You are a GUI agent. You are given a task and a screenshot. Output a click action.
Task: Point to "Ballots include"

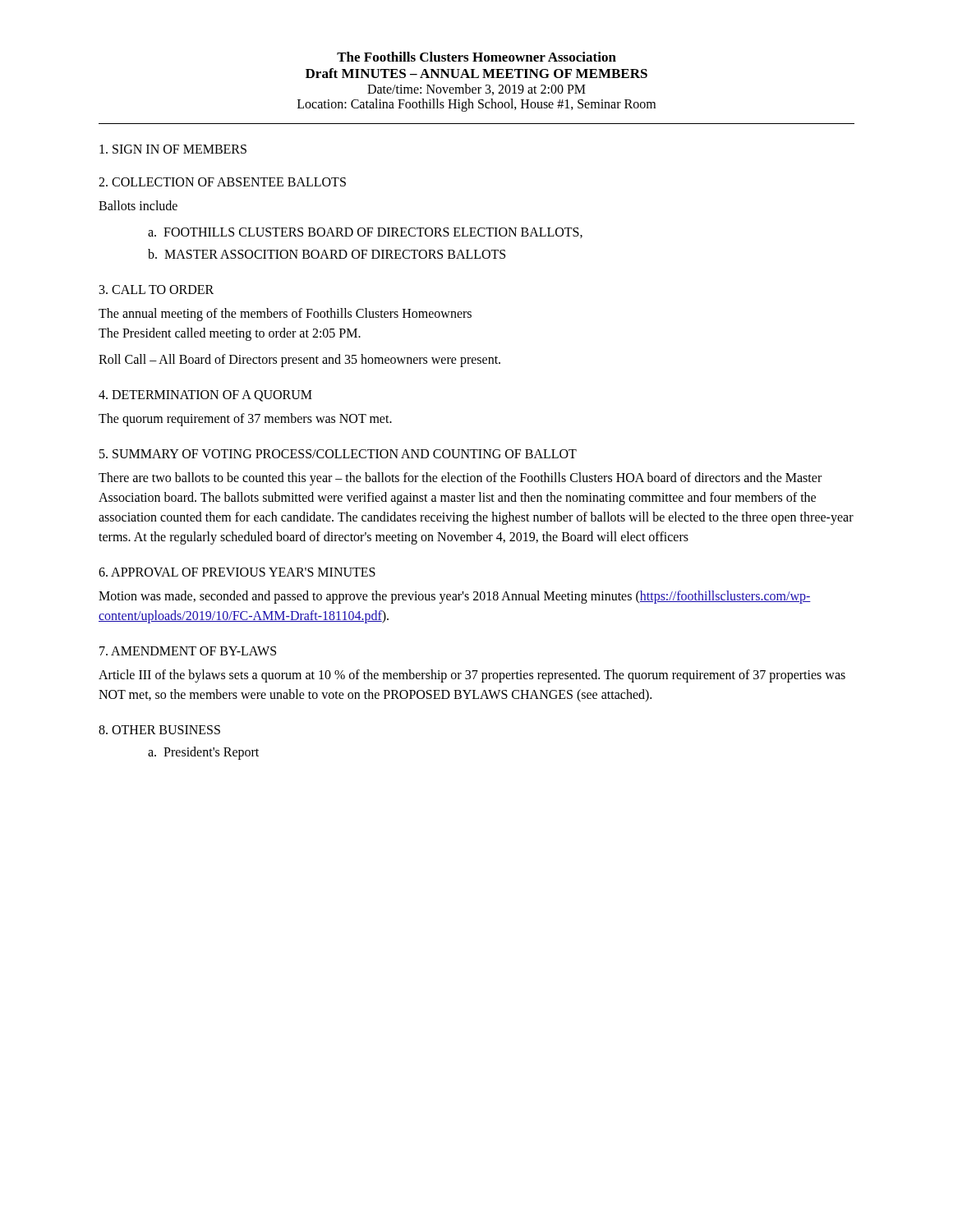click(138, 206)
